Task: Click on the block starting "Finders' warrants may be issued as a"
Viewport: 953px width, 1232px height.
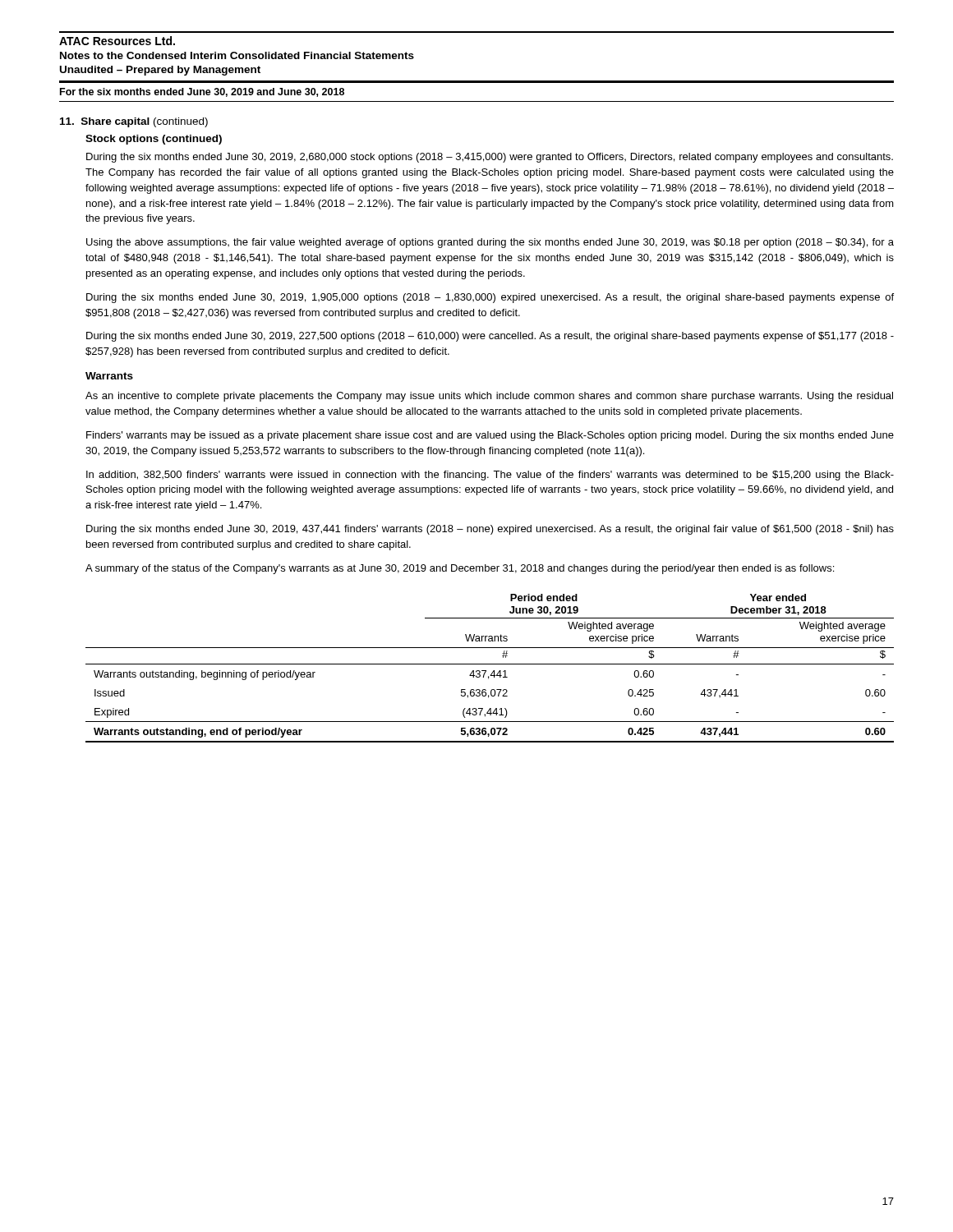Action: coord(490,442)
